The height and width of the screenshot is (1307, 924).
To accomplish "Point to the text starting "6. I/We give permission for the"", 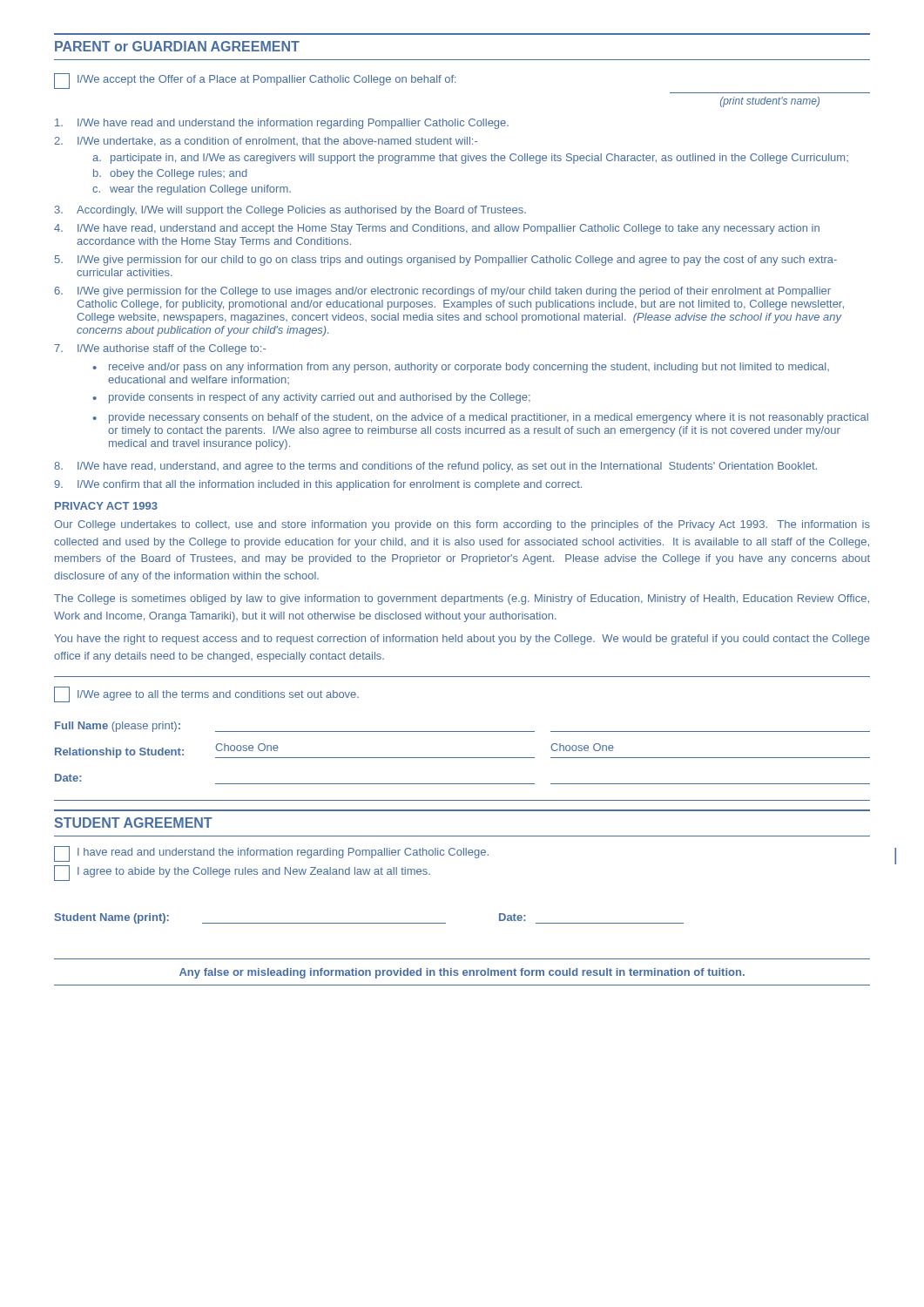I will click(x=462, y=310).
